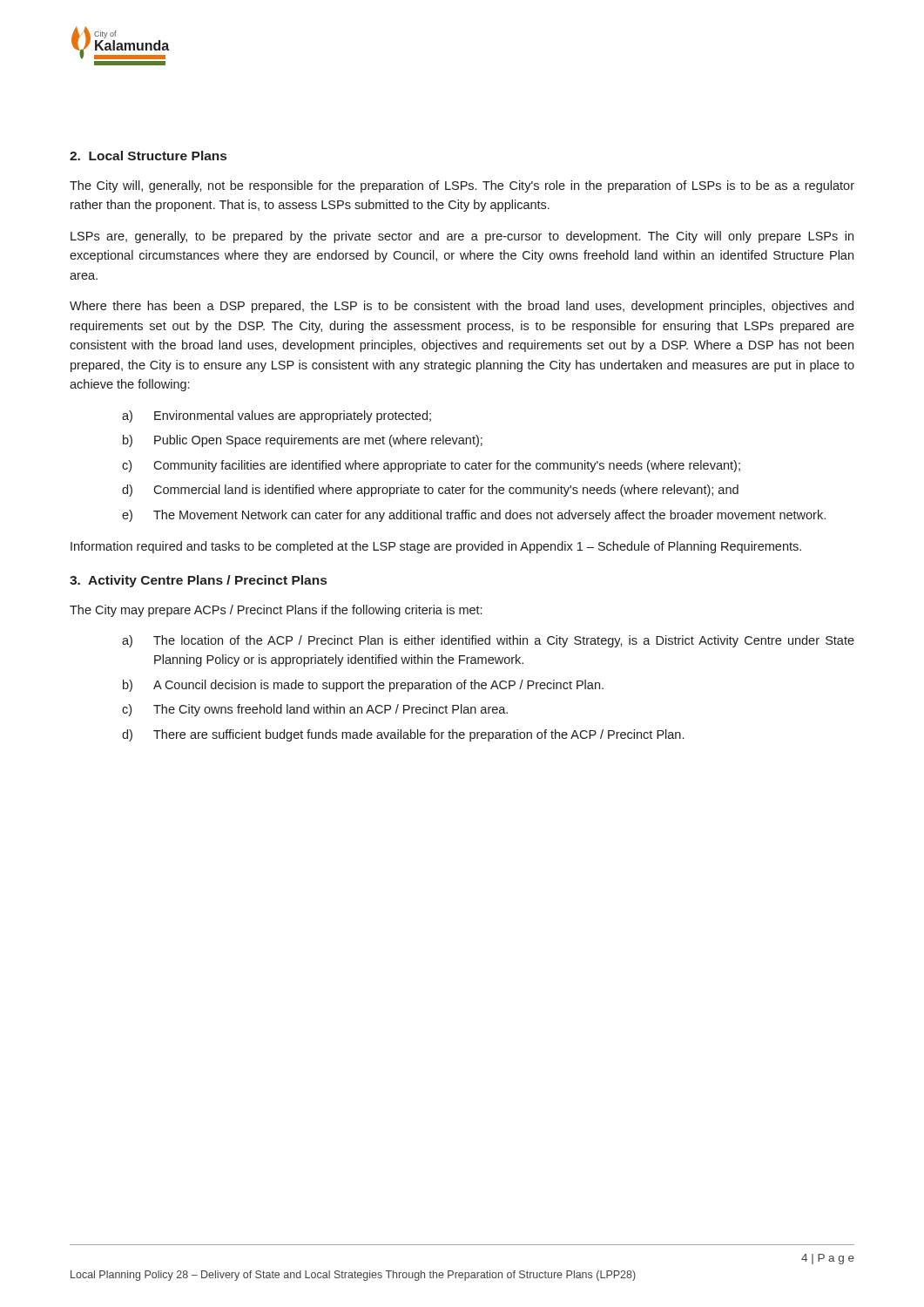Click the passage that begins "e) The Movement Network"
924x1307 pixels.
click(488, 515)
